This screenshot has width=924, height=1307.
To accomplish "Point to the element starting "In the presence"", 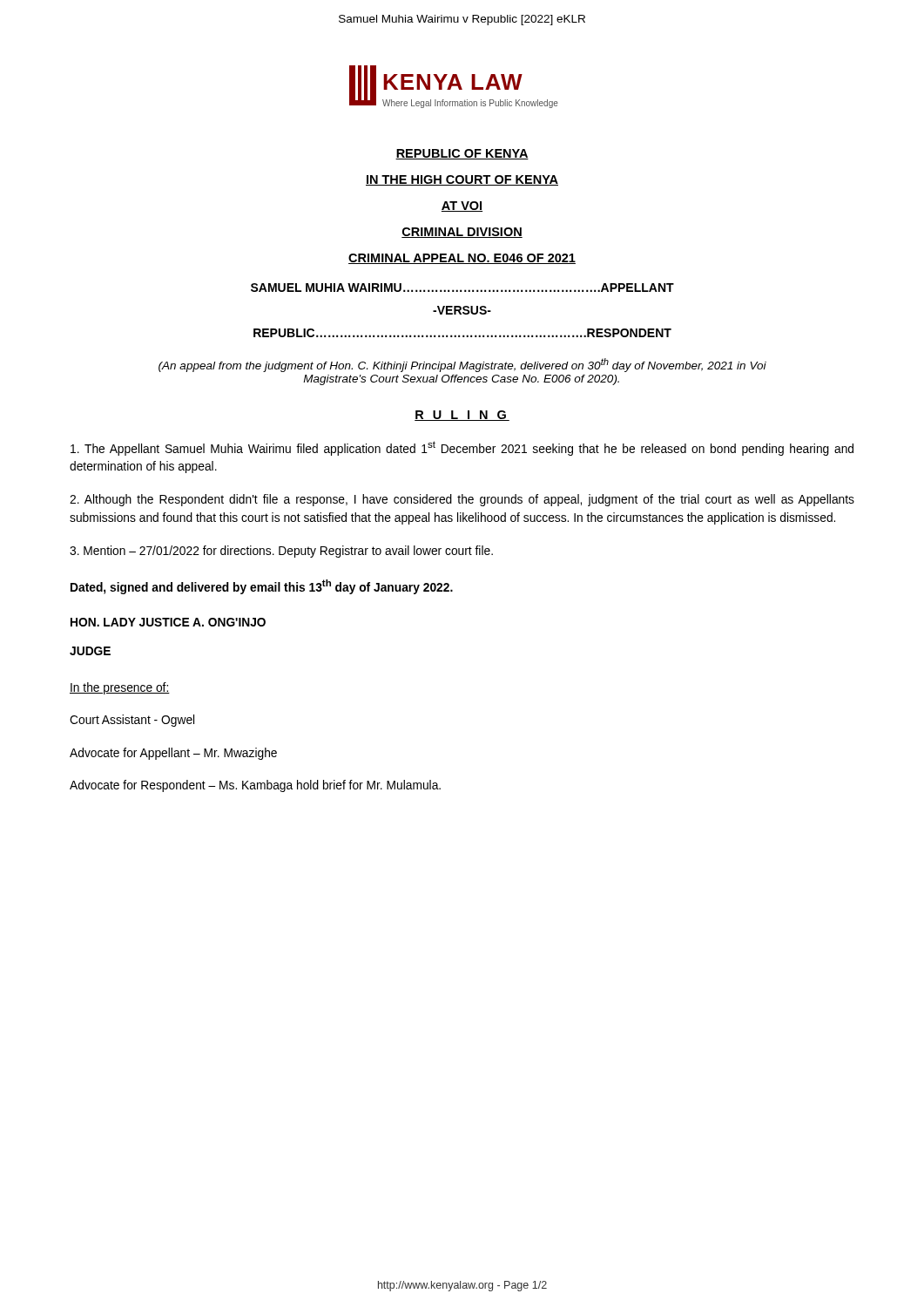I will pyautogui.click(x=119, y=688).
